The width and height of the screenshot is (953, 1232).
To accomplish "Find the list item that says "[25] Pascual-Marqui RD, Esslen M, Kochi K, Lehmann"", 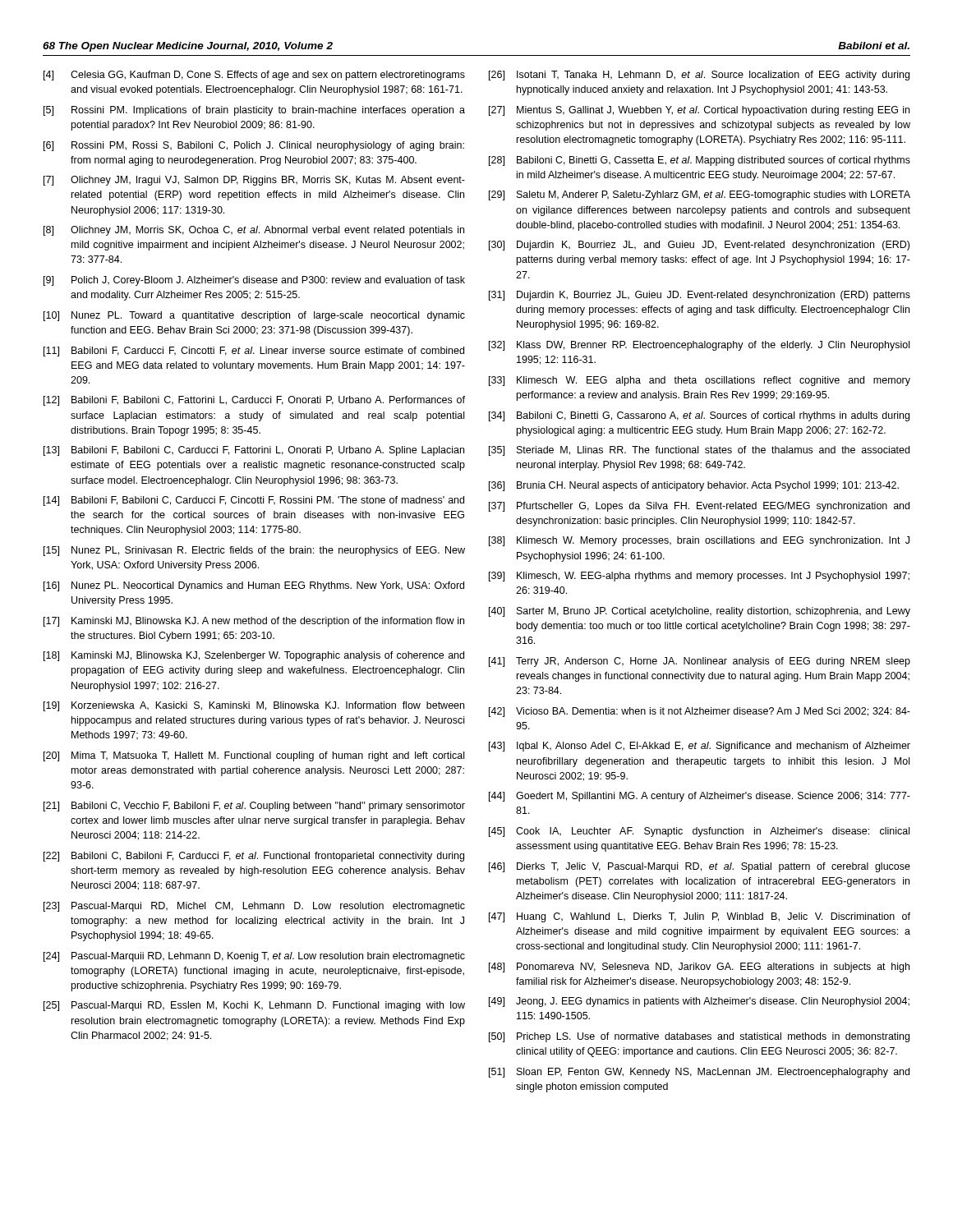I will click(254, 1021).
